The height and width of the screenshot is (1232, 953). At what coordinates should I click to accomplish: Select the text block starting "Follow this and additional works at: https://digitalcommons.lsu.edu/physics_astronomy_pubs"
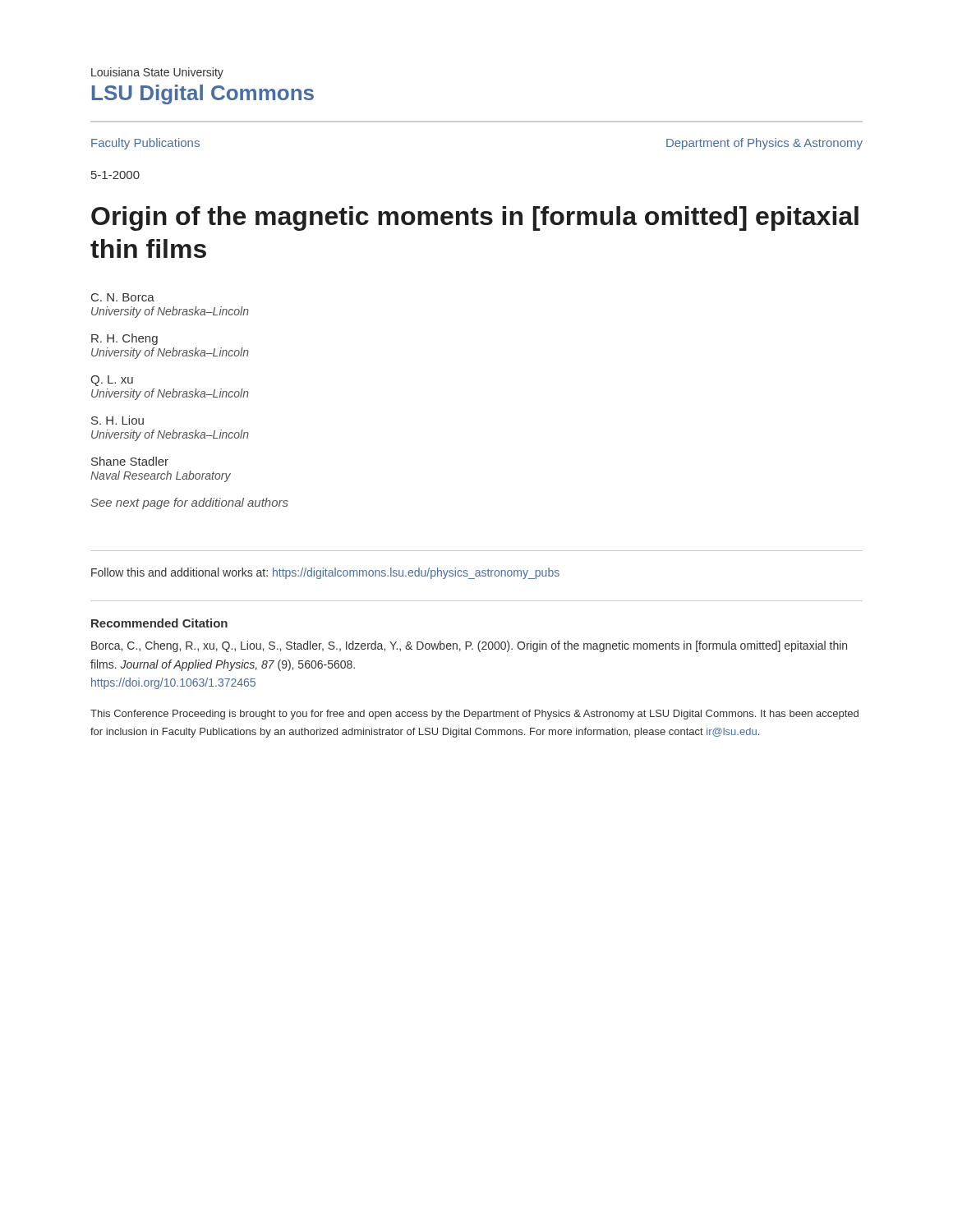click(325, 573)
